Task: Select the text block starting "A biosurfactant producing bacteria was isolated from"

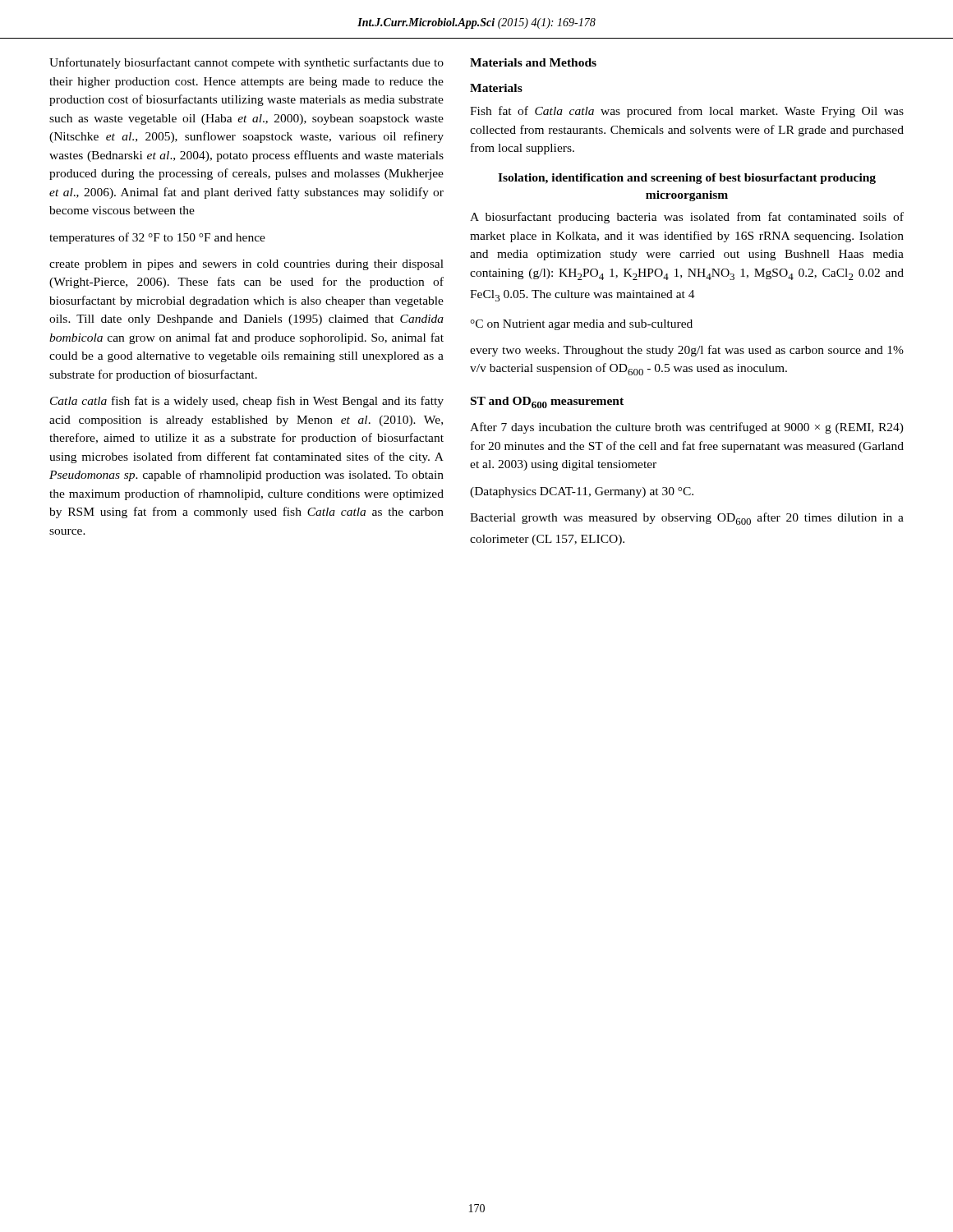Action: pos(687,257)
